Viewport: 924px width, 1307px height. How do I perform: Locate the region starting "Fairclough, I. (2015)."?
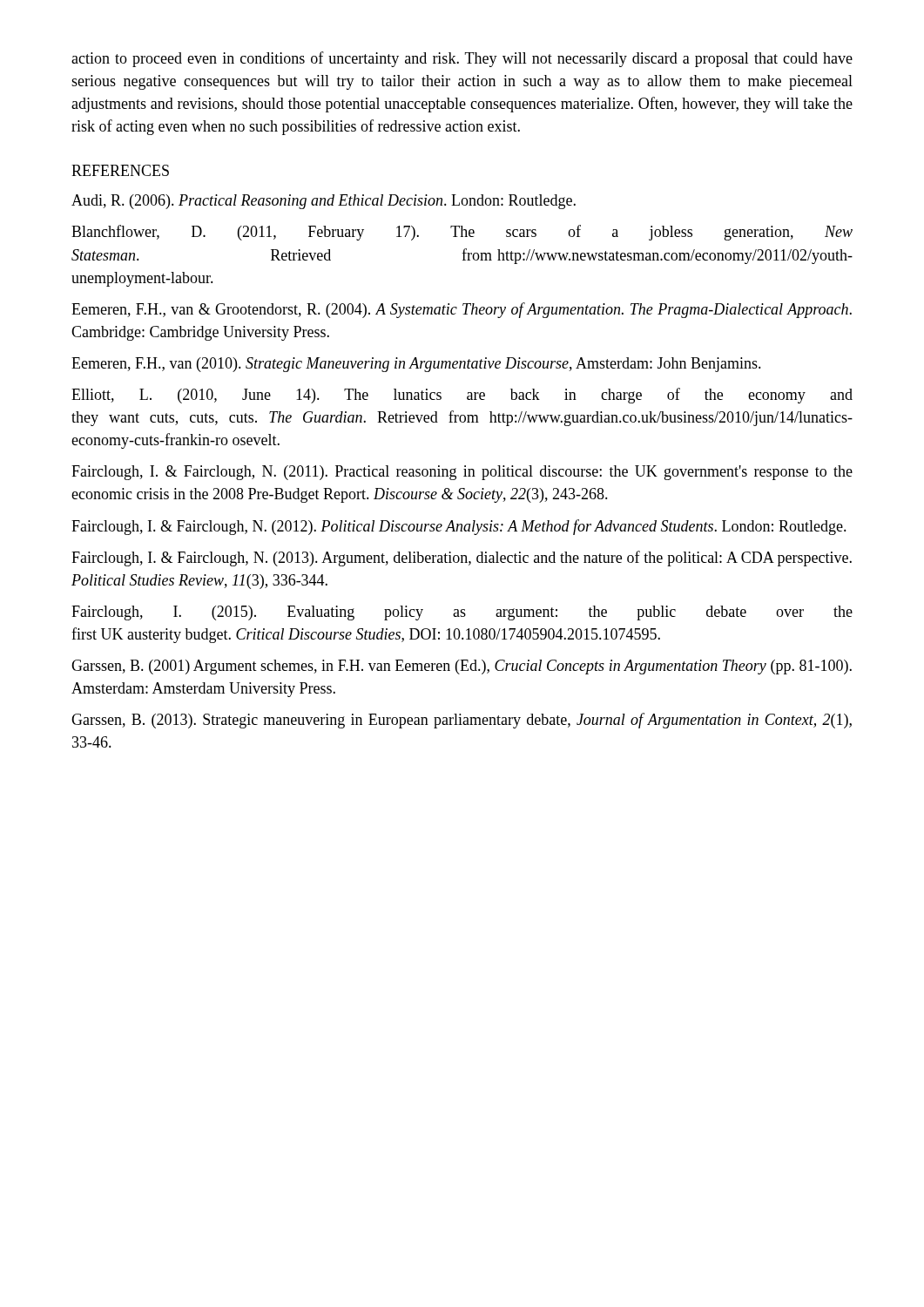point(462,623)
